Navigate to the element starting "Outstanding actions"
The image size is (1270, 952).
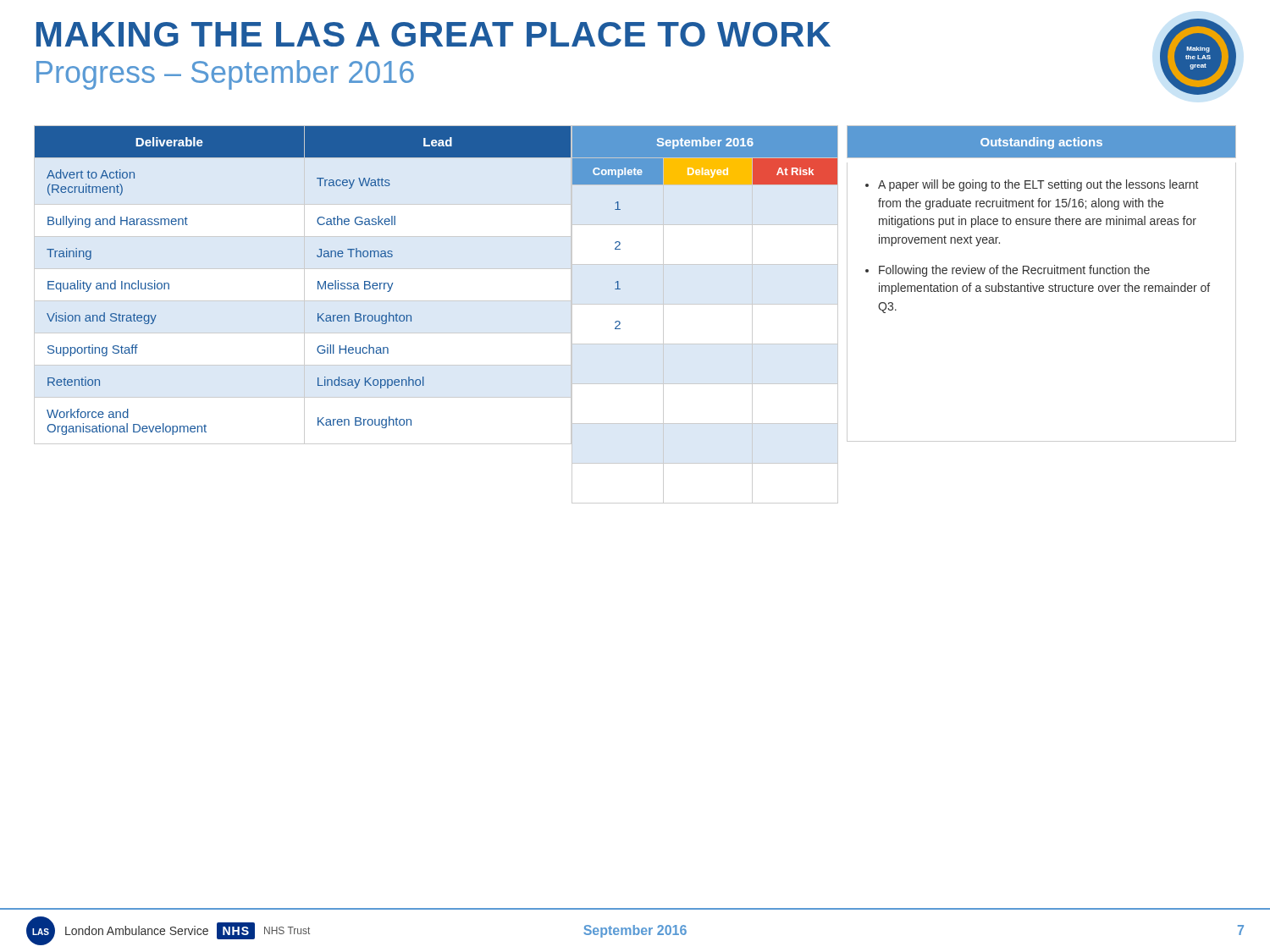pos(1041,142)
